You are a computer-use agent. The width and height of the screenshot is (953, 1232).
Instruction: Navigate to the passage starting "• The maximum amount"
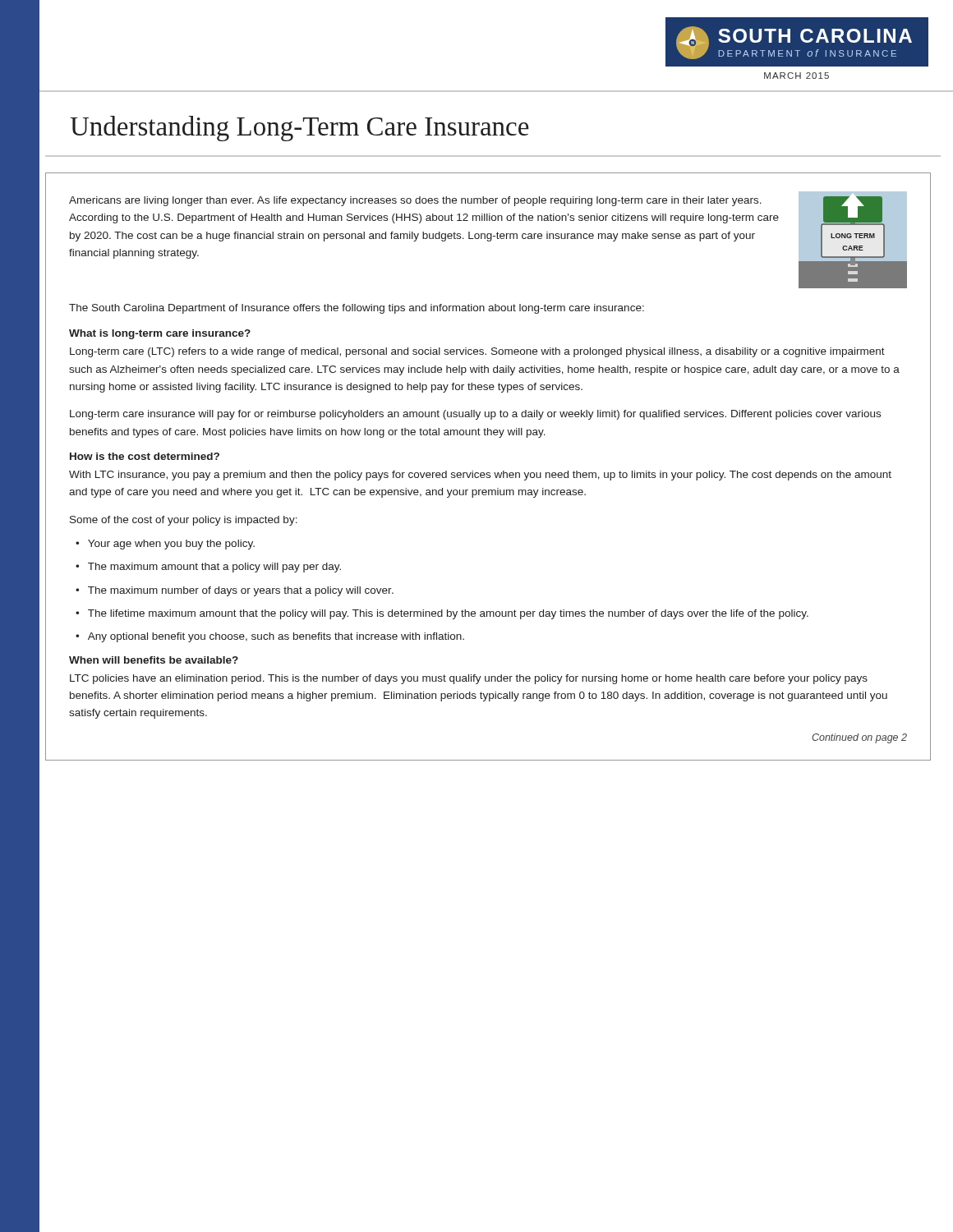209,567
